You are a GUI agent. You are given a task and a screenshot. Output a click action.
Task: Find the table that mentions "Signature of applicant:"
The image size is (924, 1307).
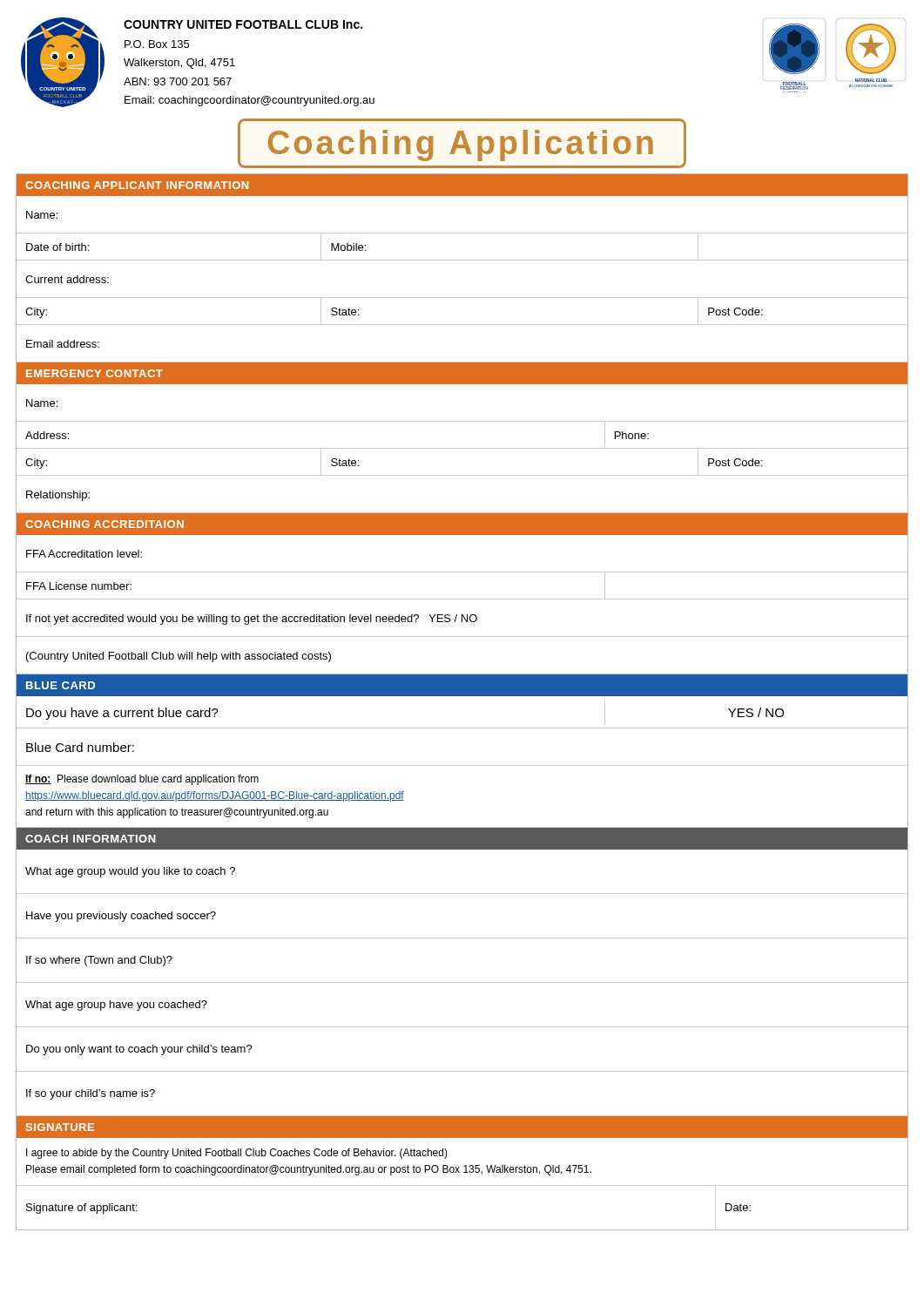pyautogui.click(x=462, y=1208)
